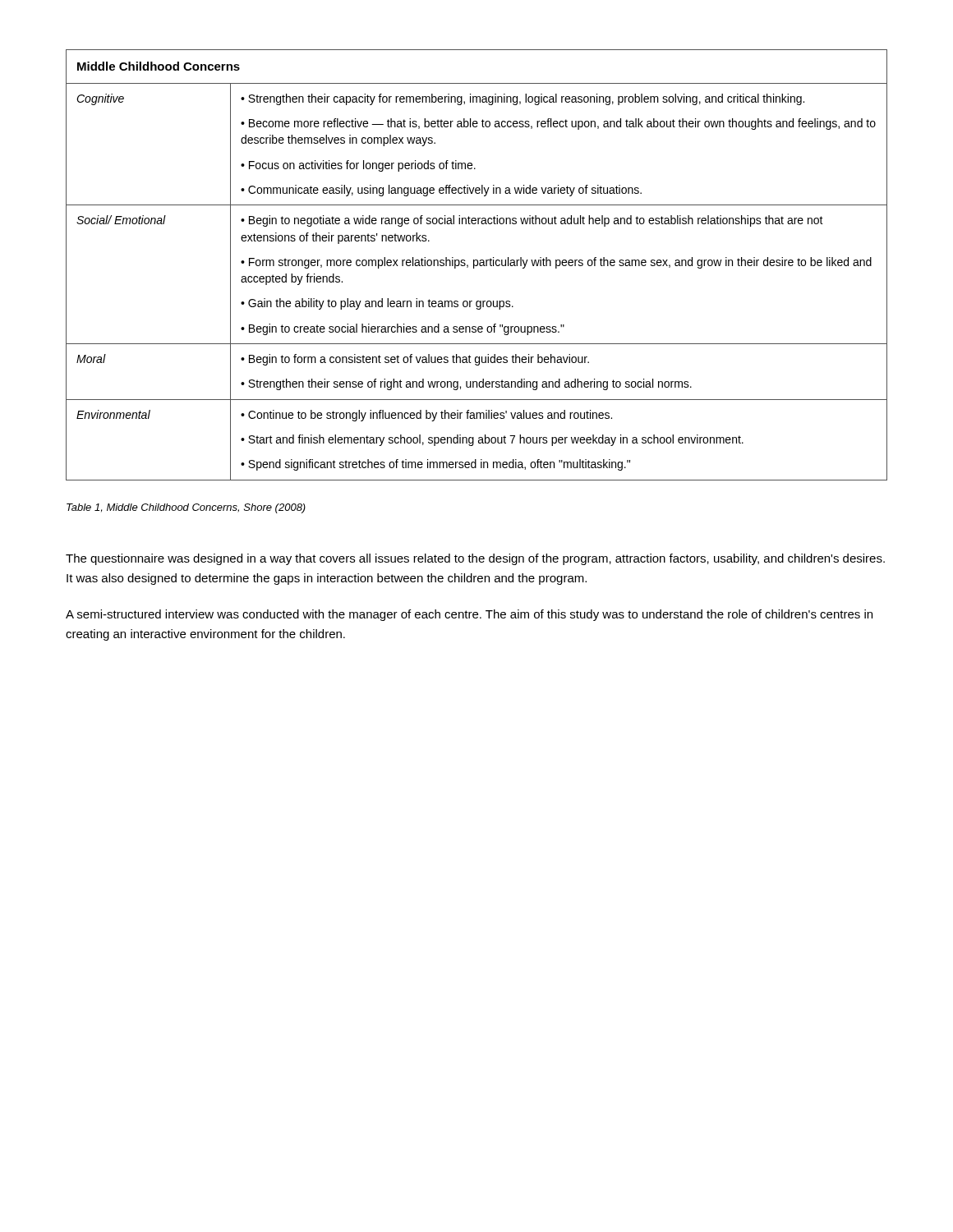This screenshot has width=953, height=1232.
Task: Find a table
Action: [x=476, y=265]
